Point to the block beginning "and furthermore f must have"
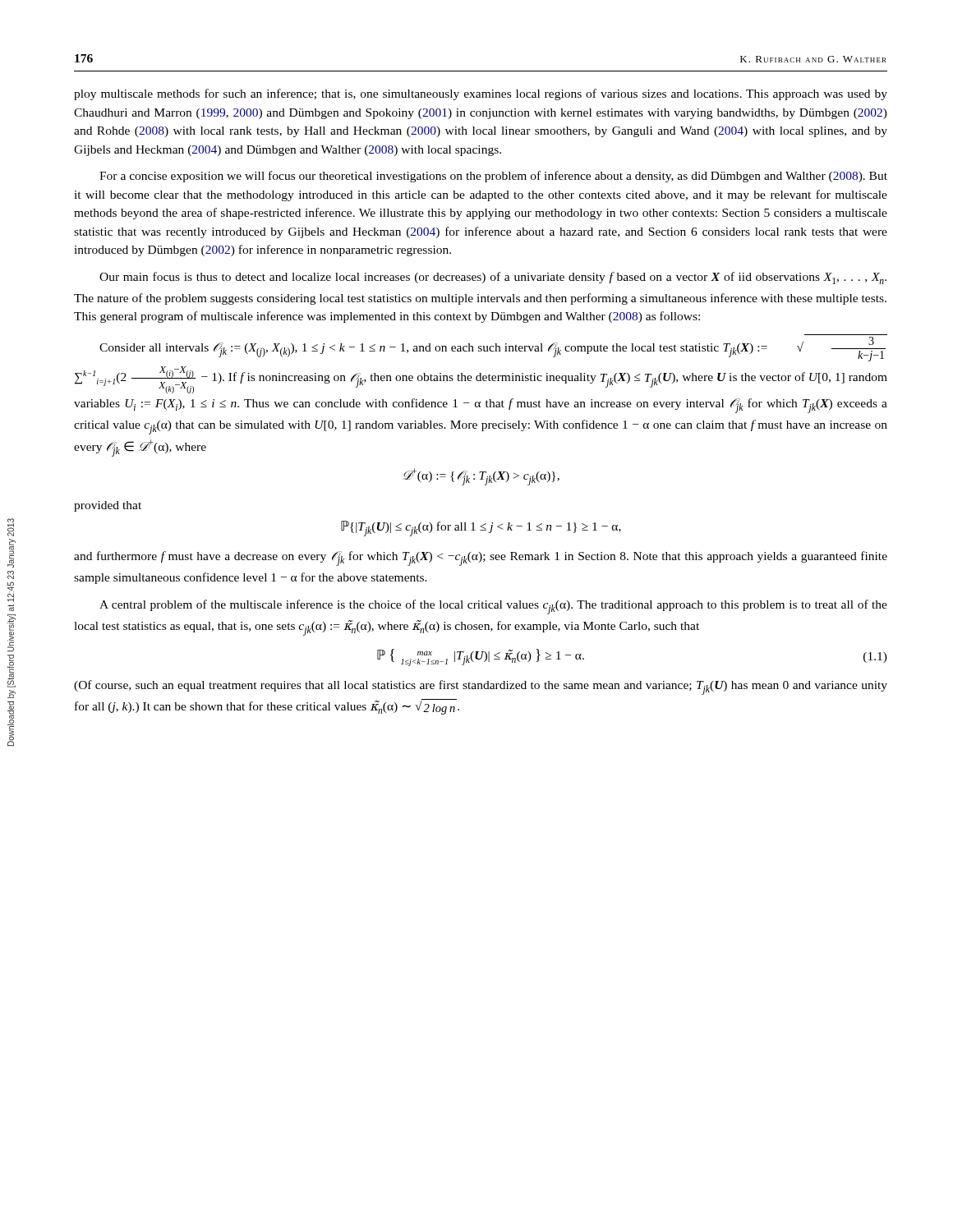The height and width of the screenshot is (1232, 953). [481, 566]
